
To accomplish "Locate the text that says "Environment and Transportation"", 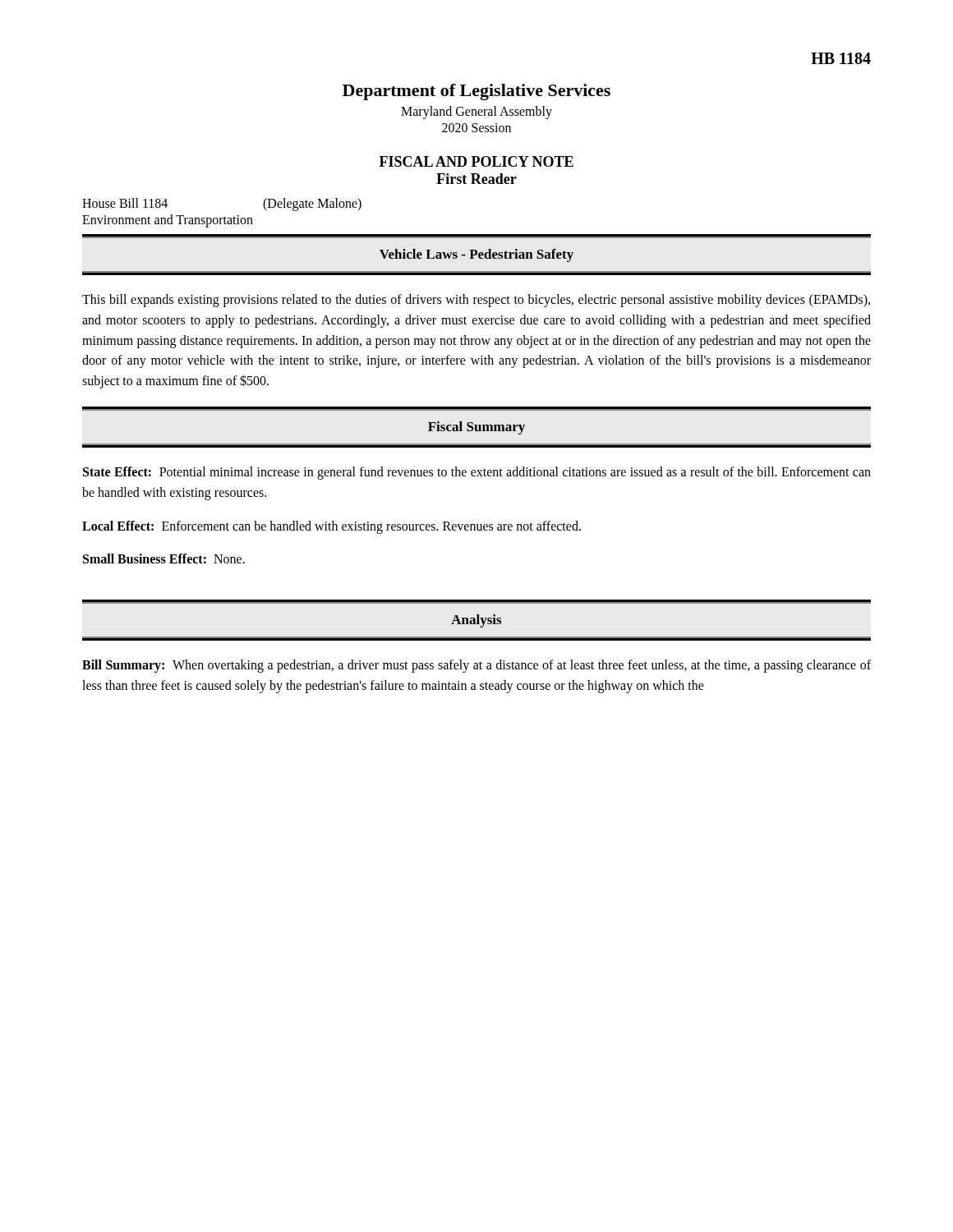I will click(168, 220).
